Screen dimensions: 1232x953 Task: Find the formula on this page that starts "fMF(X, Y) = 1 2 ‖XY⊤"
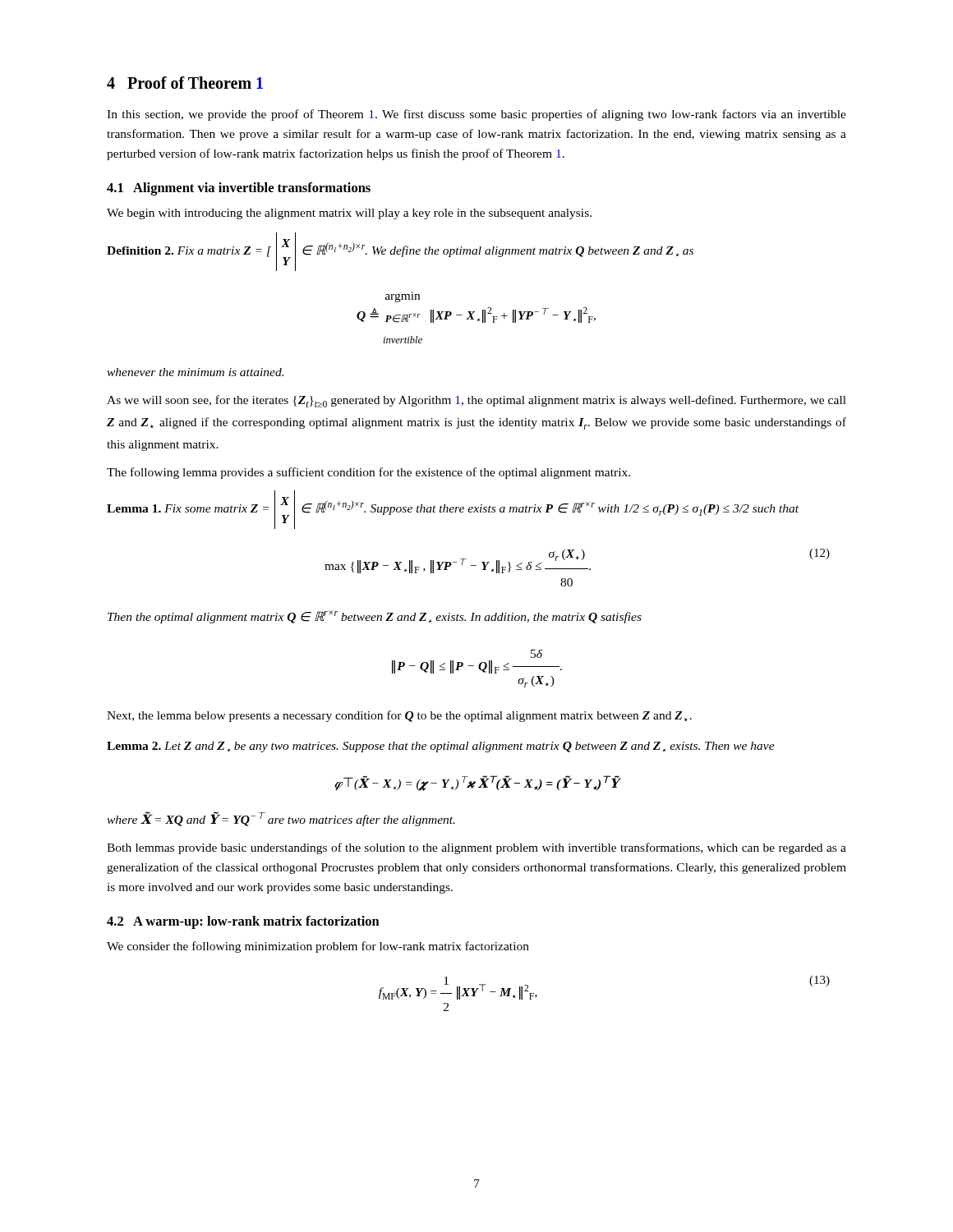(x=476, y=993)
